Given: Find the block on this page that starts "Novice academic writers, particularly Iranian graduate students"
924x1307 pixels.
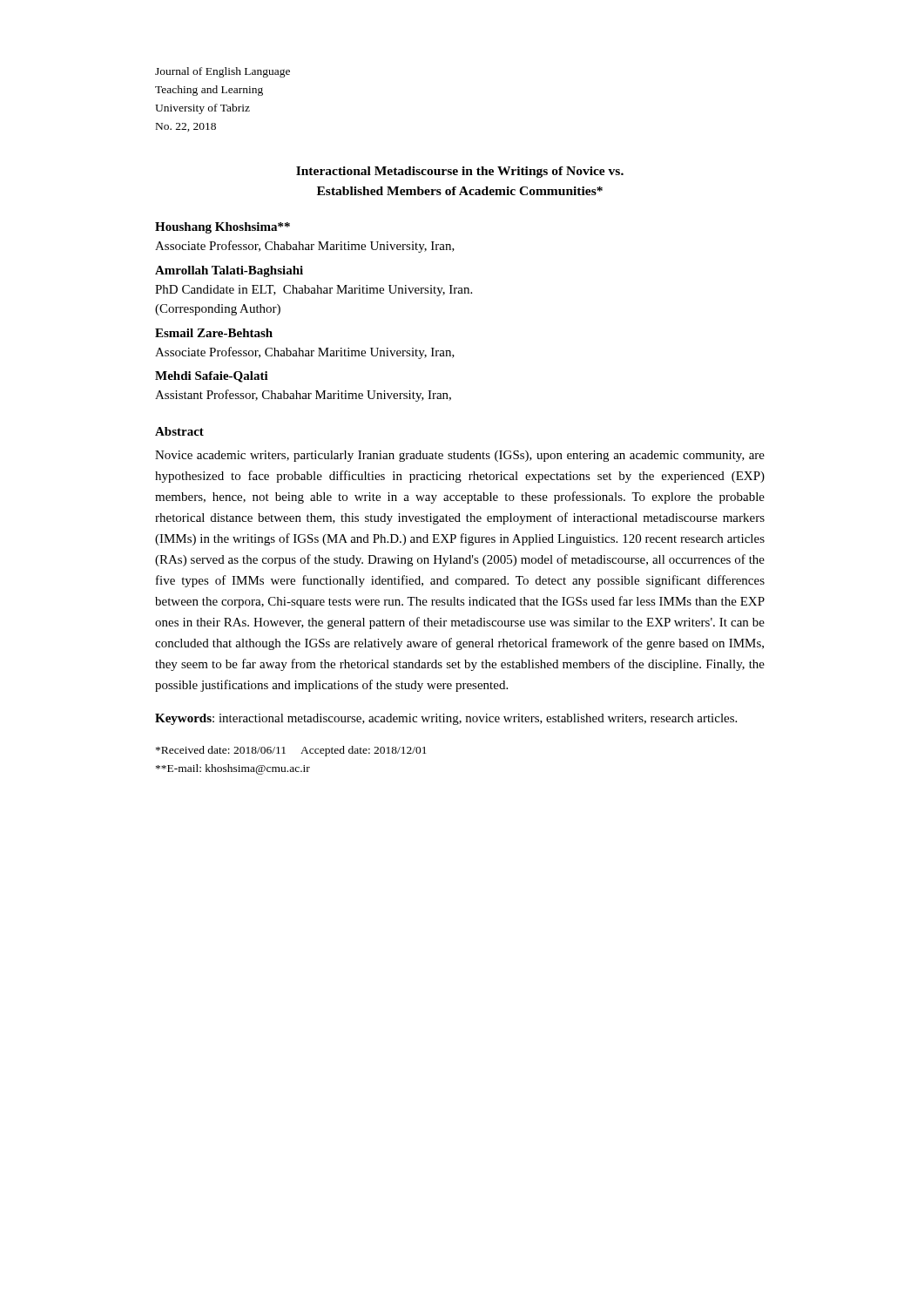Looking at the screenshot, I should pyautogui.click(x=460, y=570).
